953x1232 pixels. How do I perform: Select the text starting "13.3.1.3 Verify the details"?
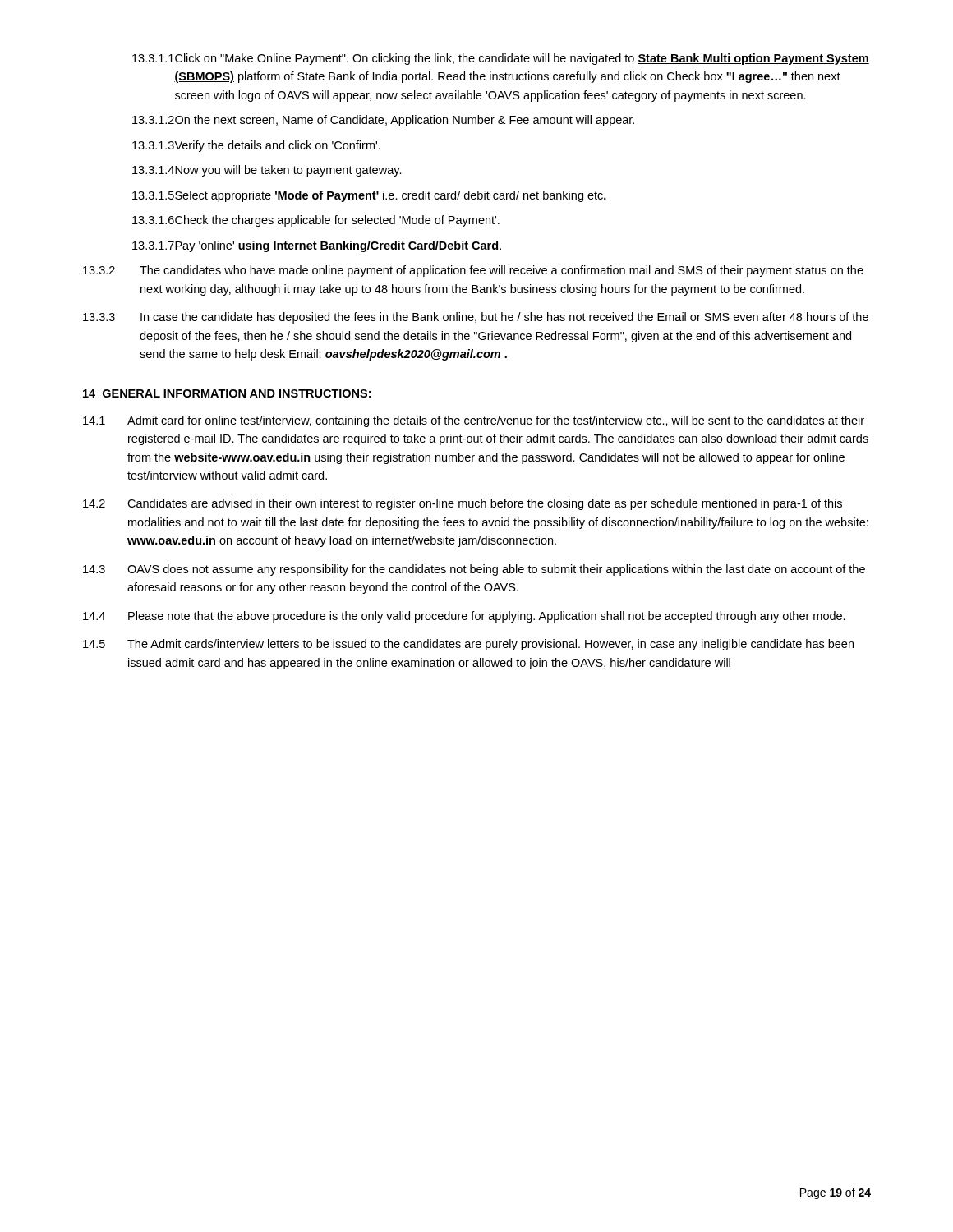click(x=256, y=146)
